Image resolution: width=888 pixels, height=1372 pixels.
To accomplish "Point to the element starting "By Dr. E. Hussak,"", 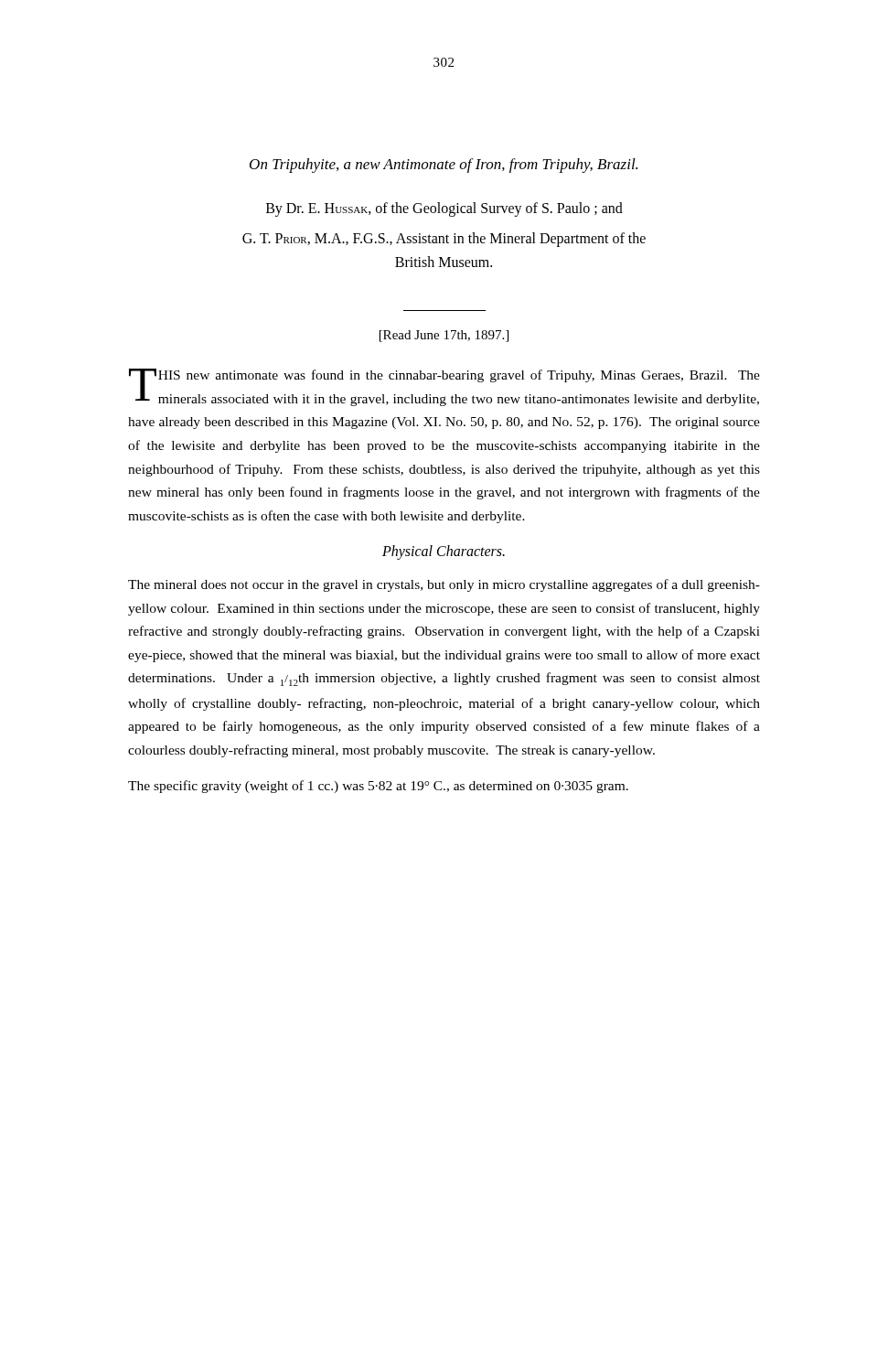I will 444,208.
